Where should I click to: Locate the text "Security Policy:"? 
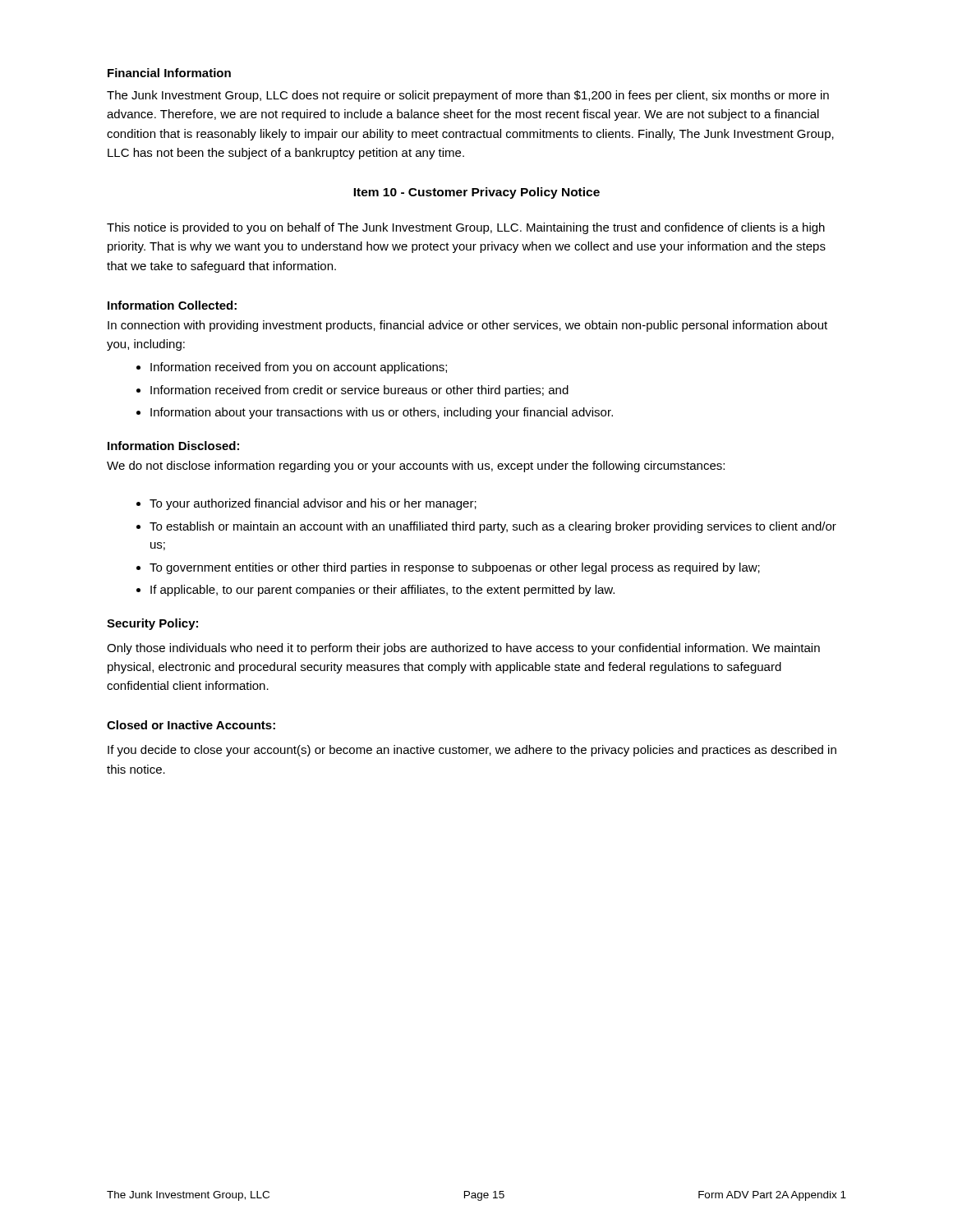pyautogui.click(x=153, y=623)
